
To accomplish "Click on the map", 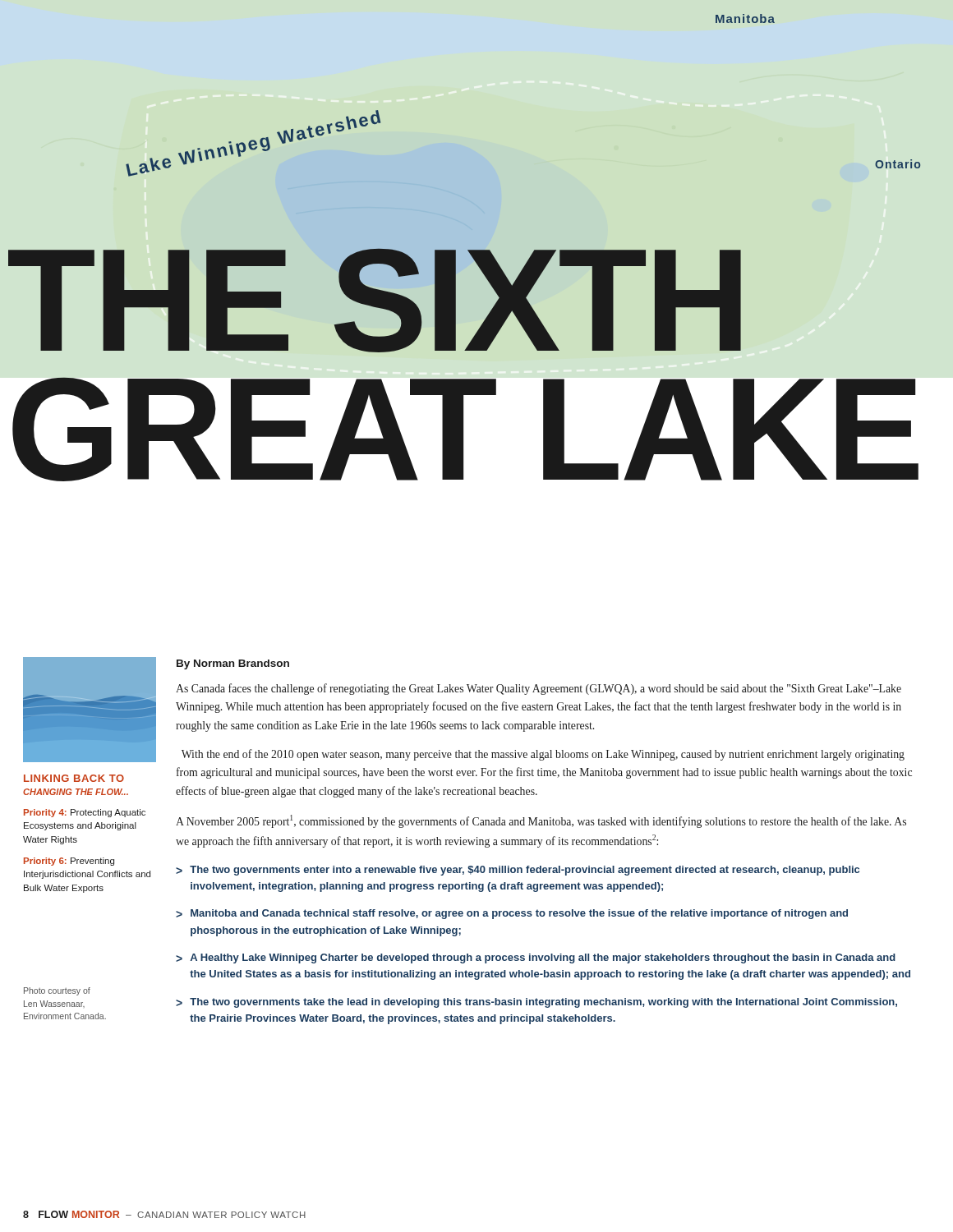I will pos(476,189).
